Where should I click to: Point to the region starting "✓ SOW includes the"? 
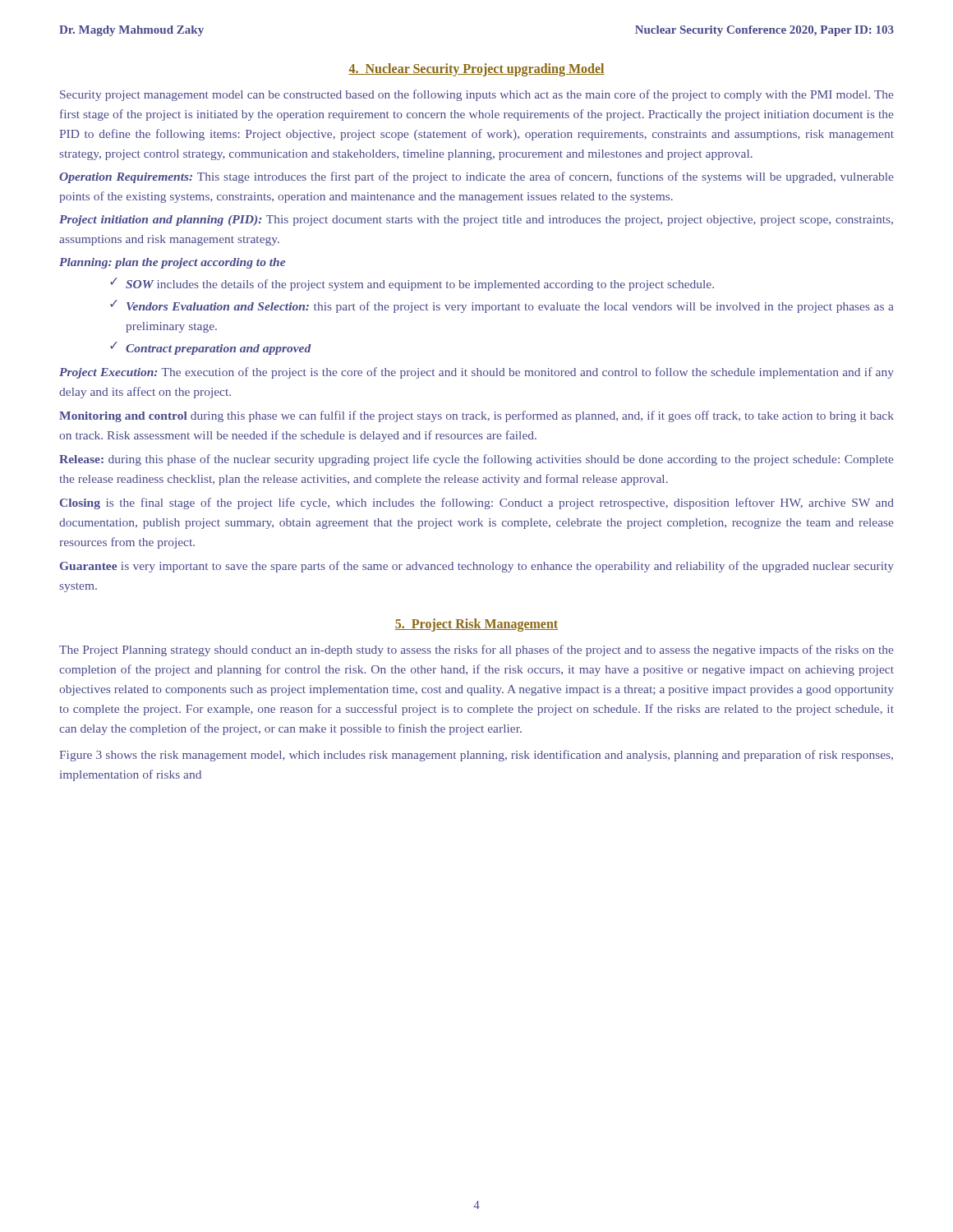click(412, 284)
